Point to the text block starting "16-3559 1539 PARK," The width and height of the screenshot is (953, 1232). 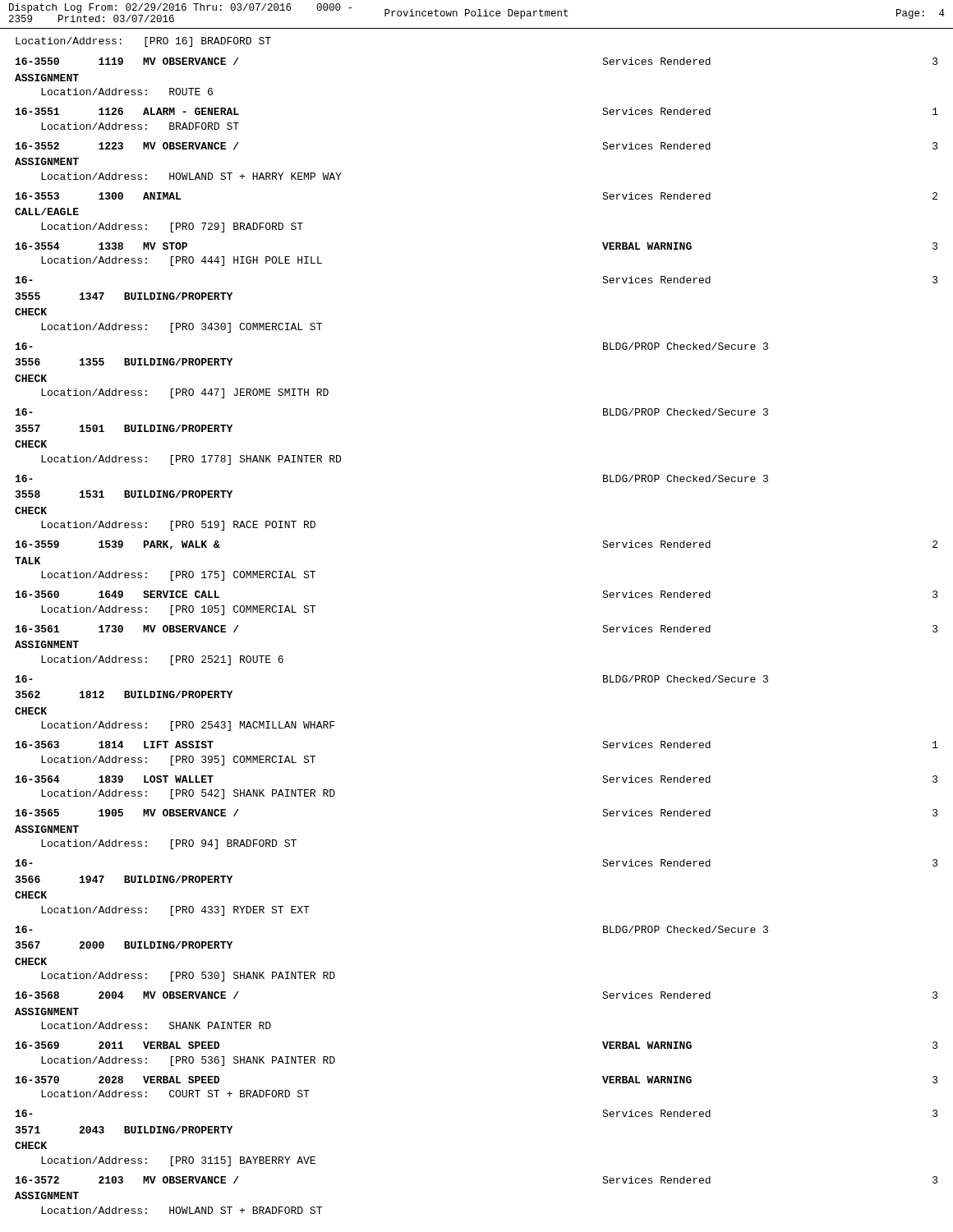[x=37, y=545]
